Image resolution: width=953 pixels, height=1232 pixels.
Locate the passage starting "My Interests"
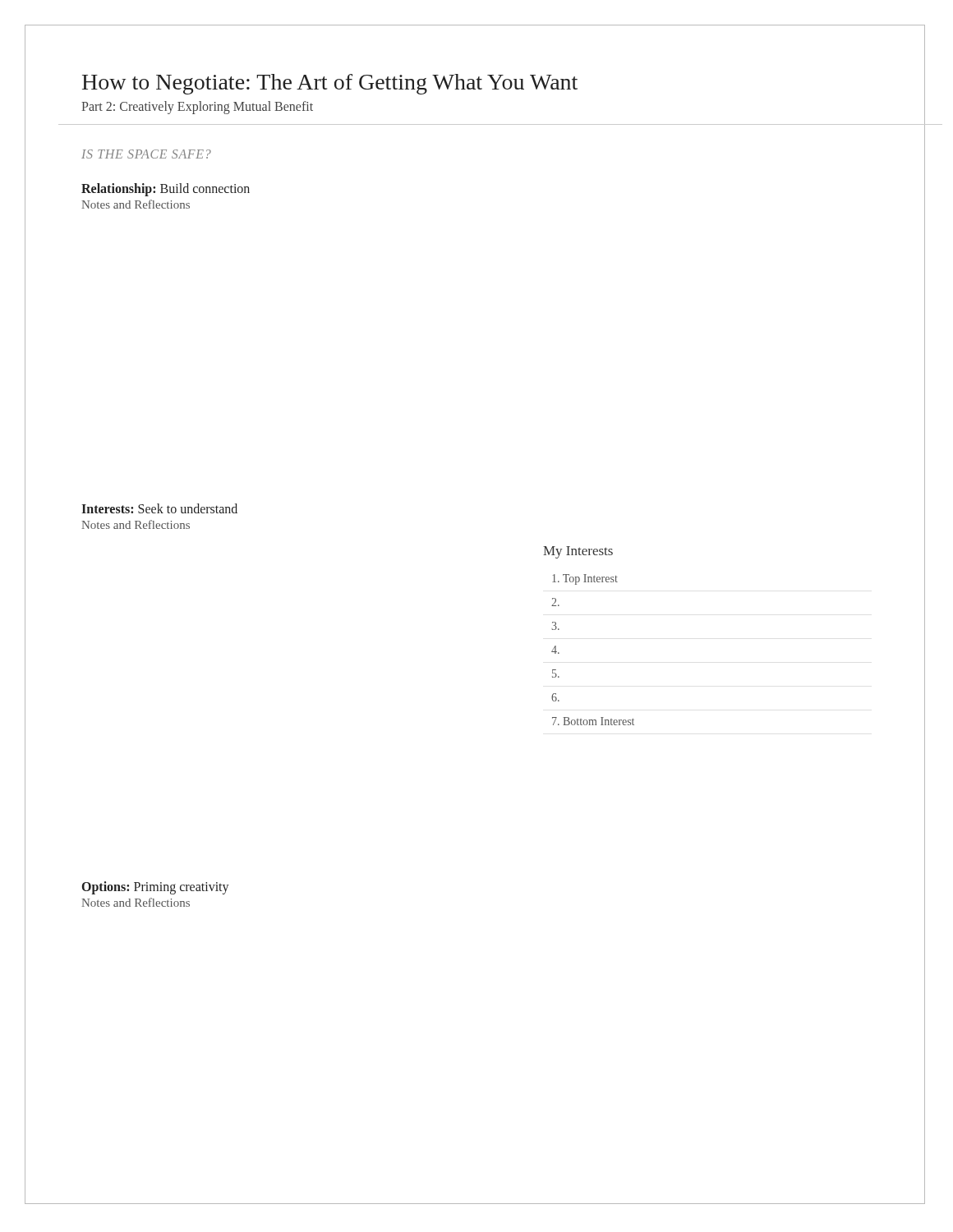pyautogui.click(x=578, y=551)
